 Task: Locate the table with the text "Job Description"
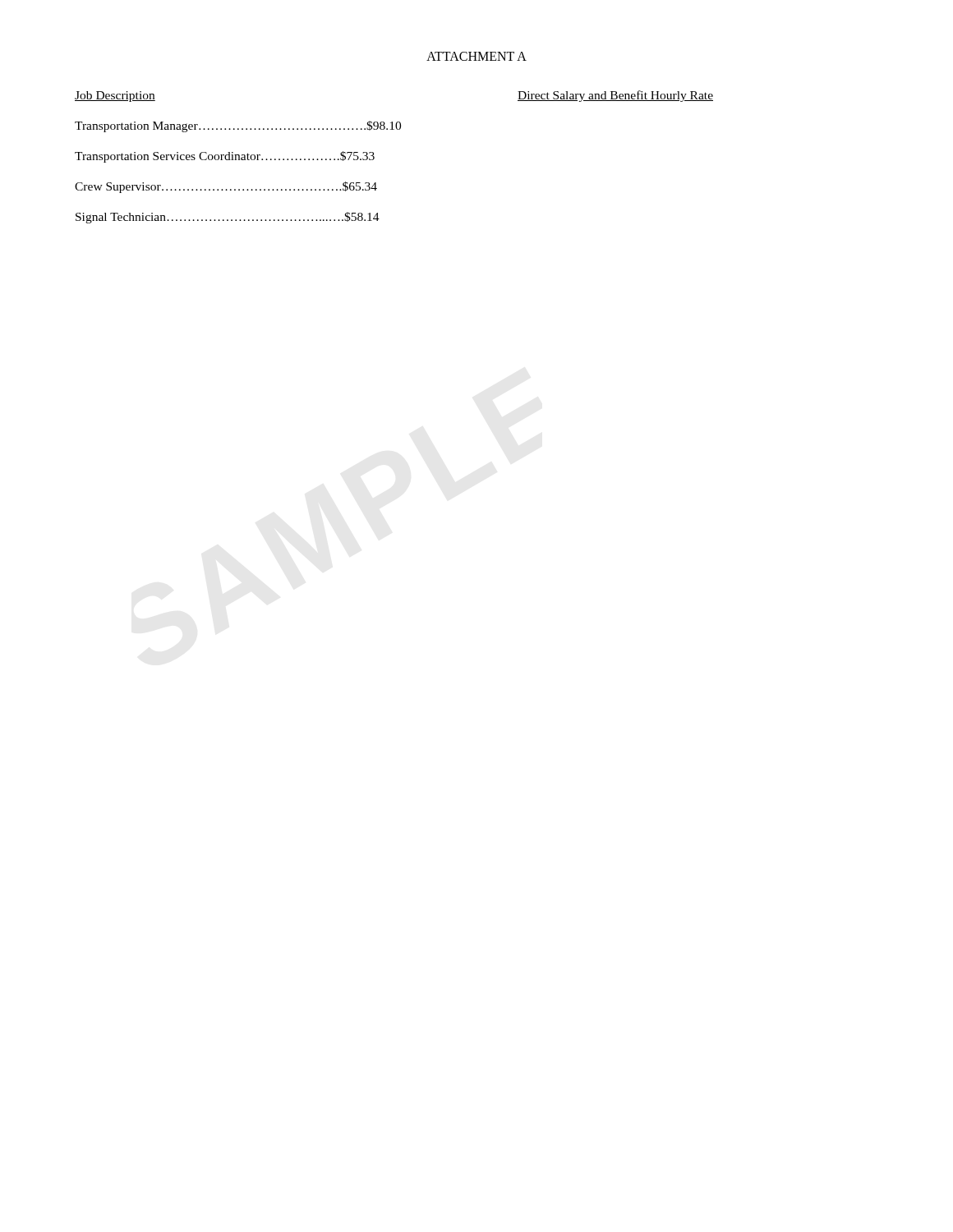pos(476,163)
